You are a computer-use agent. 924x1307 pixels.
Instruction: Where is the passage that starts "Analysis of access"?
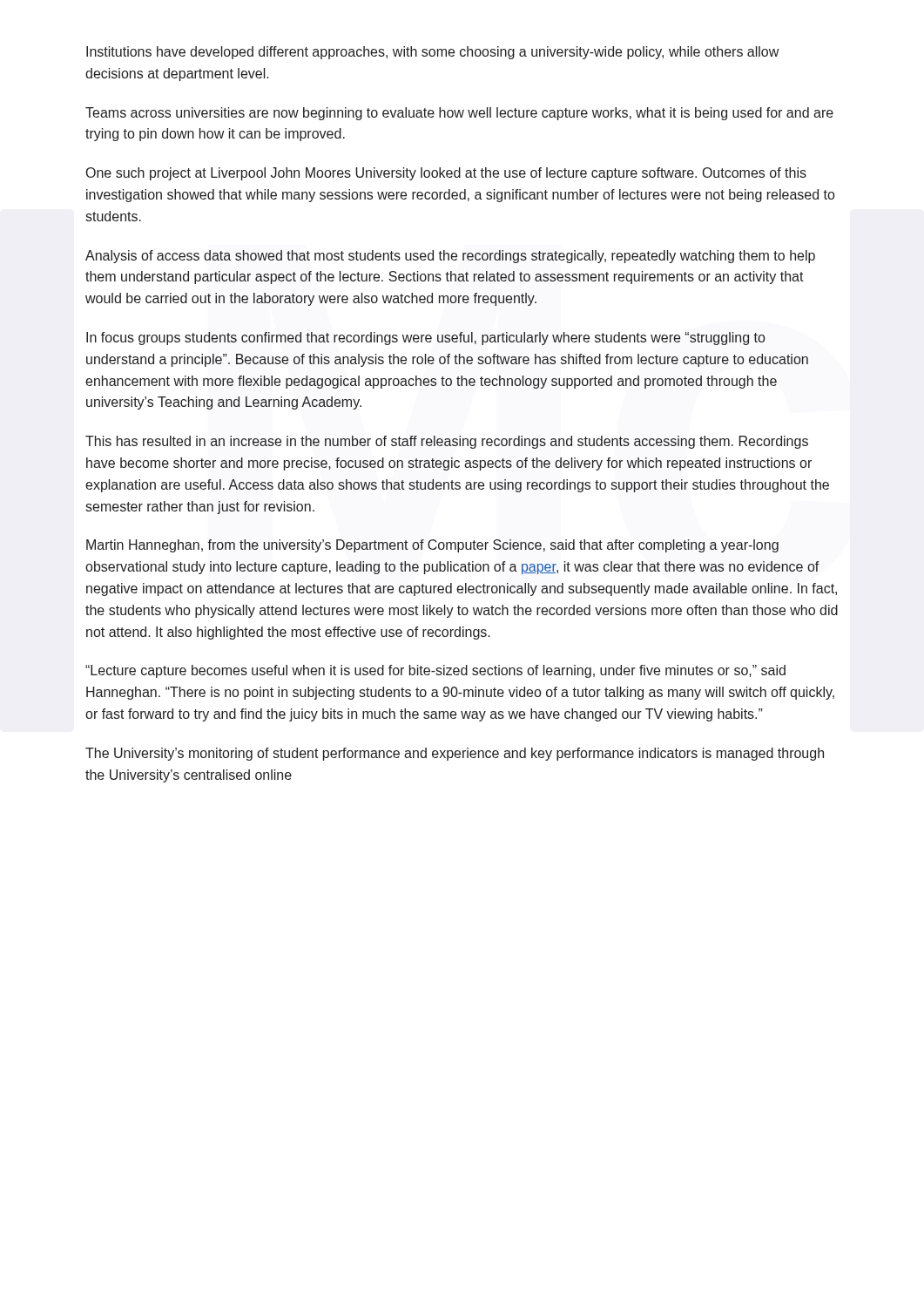[450, 277]
